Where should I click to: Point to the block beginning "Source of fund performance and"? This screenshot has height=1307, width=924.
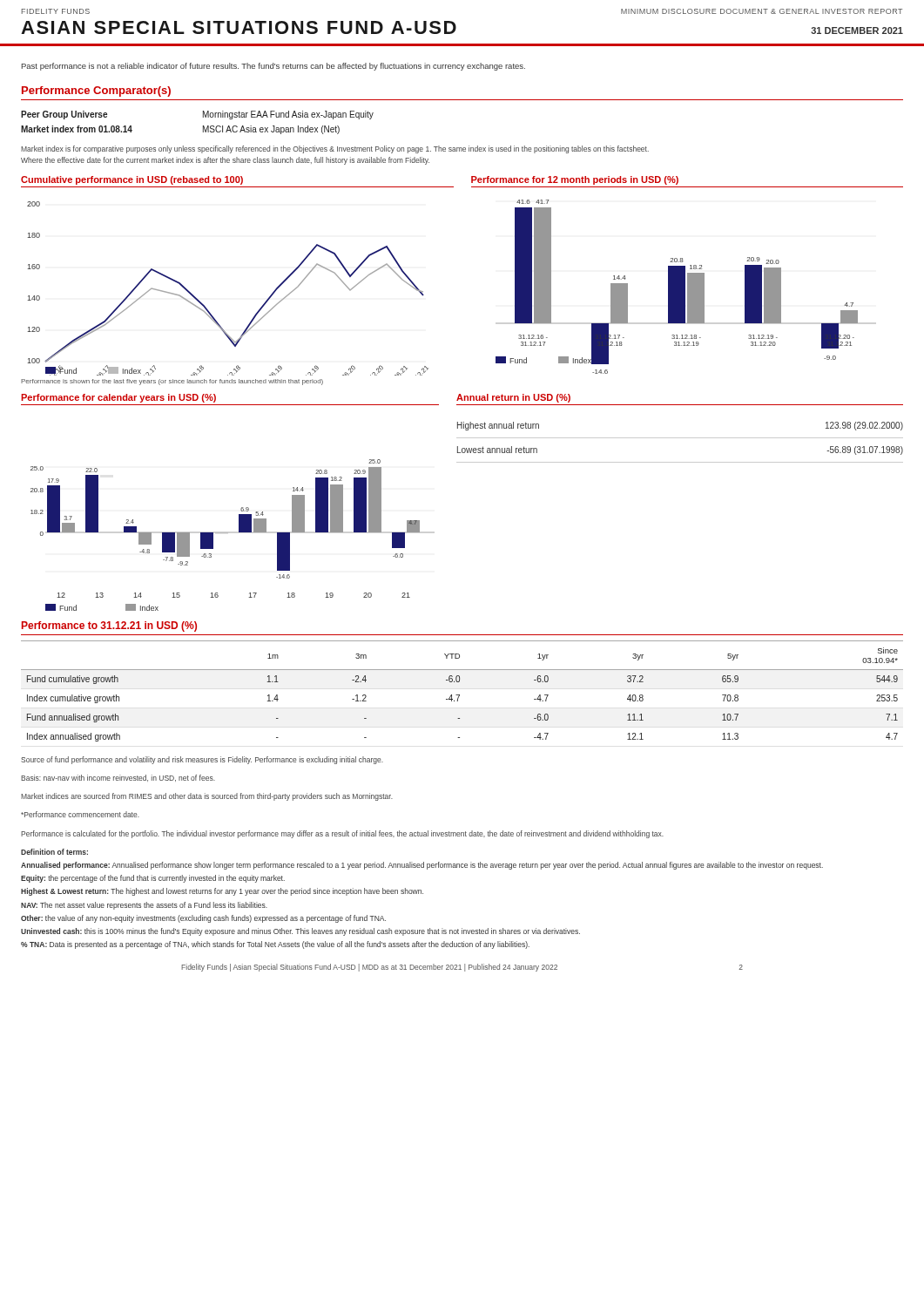click(202, 760)
